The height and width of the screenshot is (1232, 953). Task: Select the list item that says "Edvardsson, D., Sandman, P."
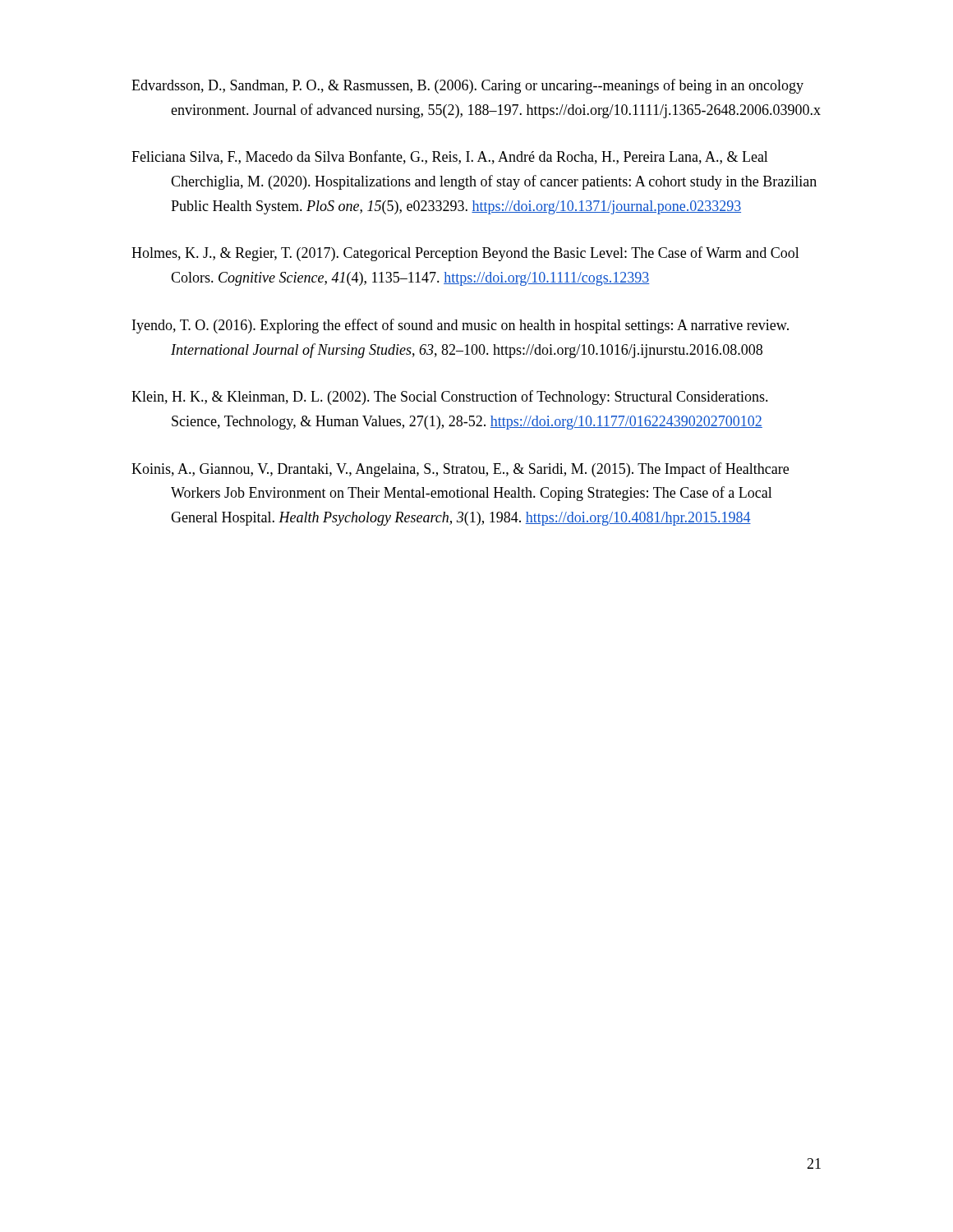coord(476,98)
